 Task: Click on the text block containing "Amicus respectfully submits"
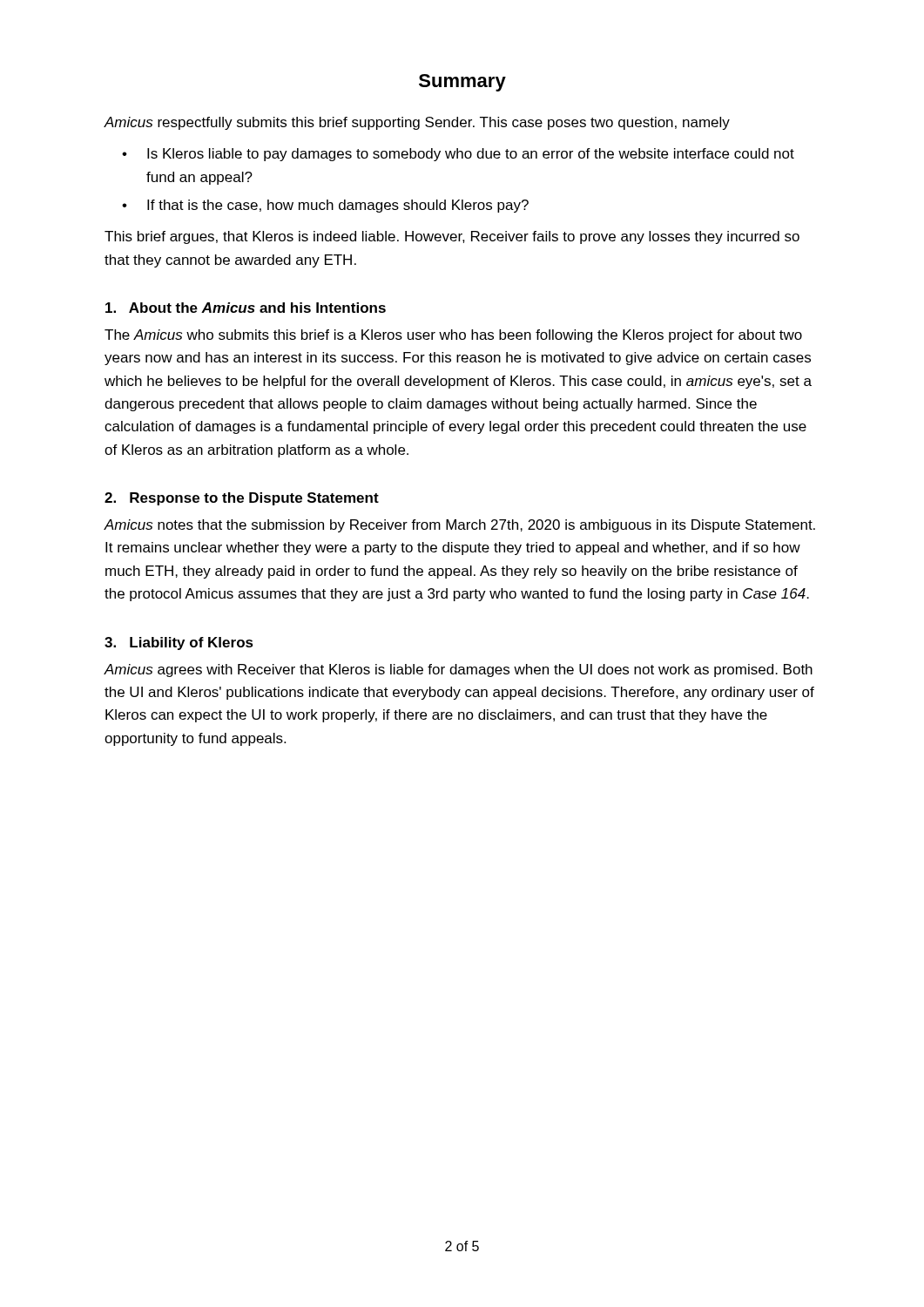click(x=417, y=122)
